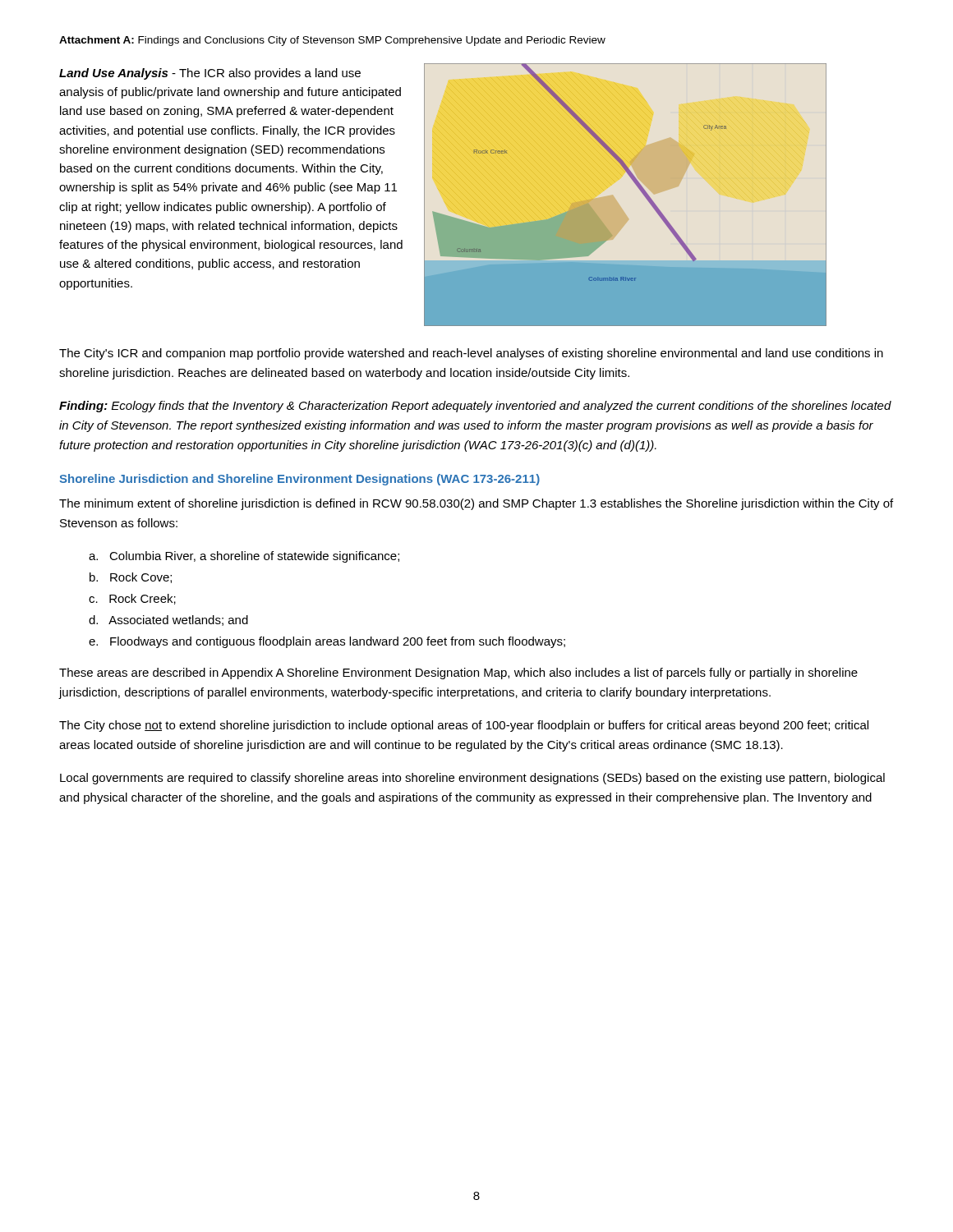Viewport: 953px width, 1232px height.
Task: Click on the text block containing "Local governments are required to classify shoreline"
Action: click(x=472, y=787)
